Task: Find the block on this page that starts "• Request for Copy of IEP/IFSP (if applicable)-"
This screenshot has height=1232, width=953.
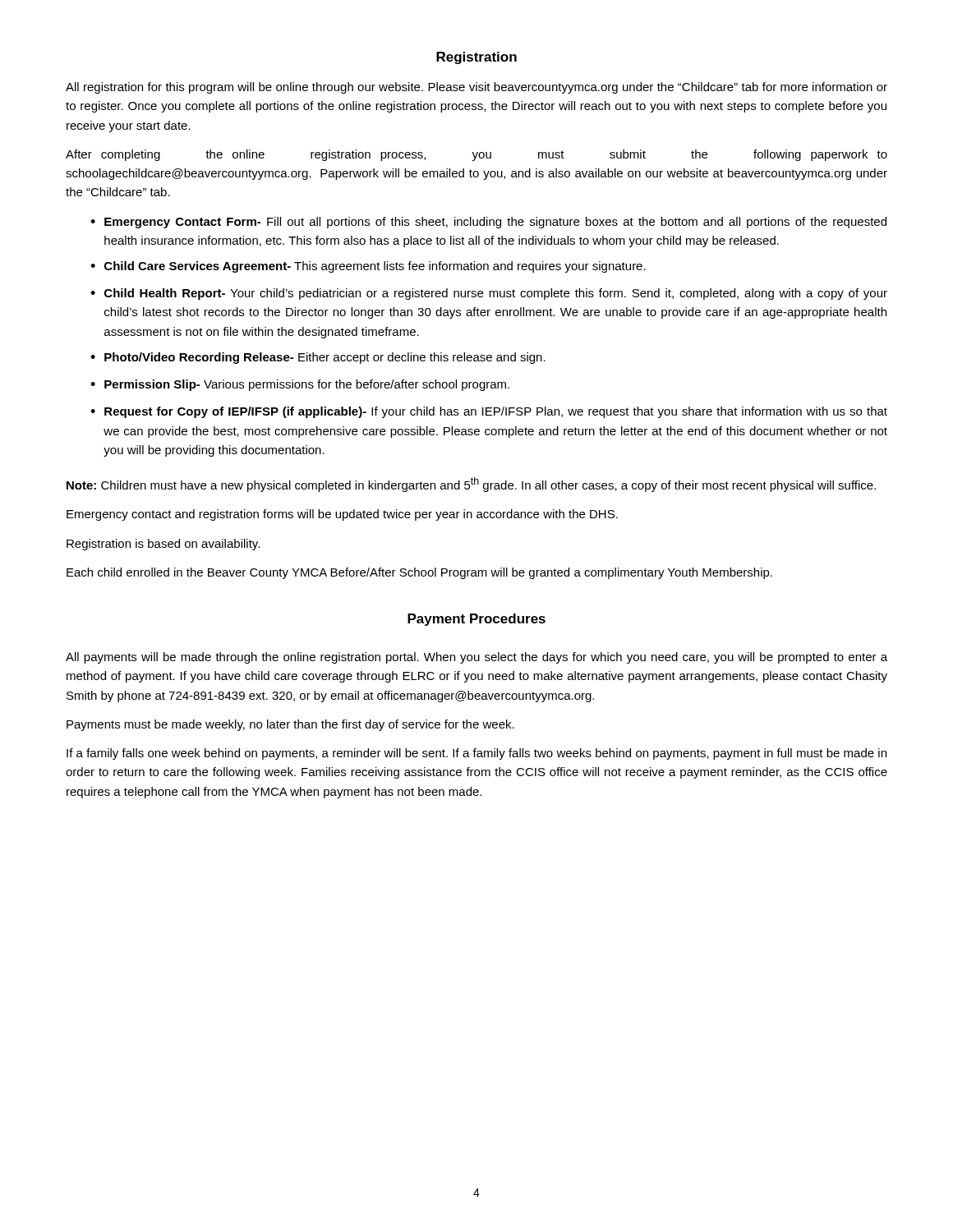Action: 489,431
